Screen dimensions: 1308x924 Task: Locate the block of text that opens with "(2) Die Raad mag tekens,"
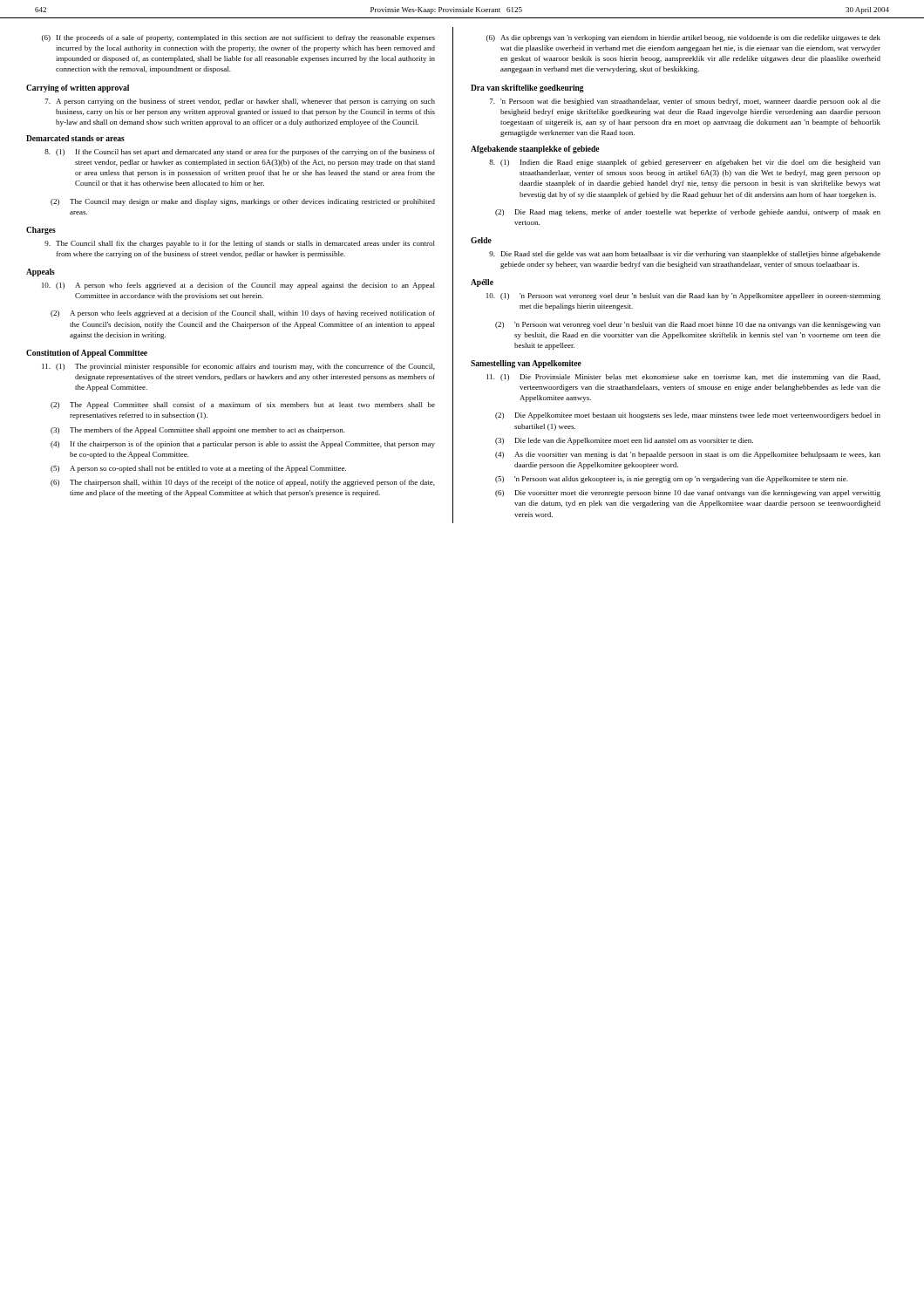(688, 217)
